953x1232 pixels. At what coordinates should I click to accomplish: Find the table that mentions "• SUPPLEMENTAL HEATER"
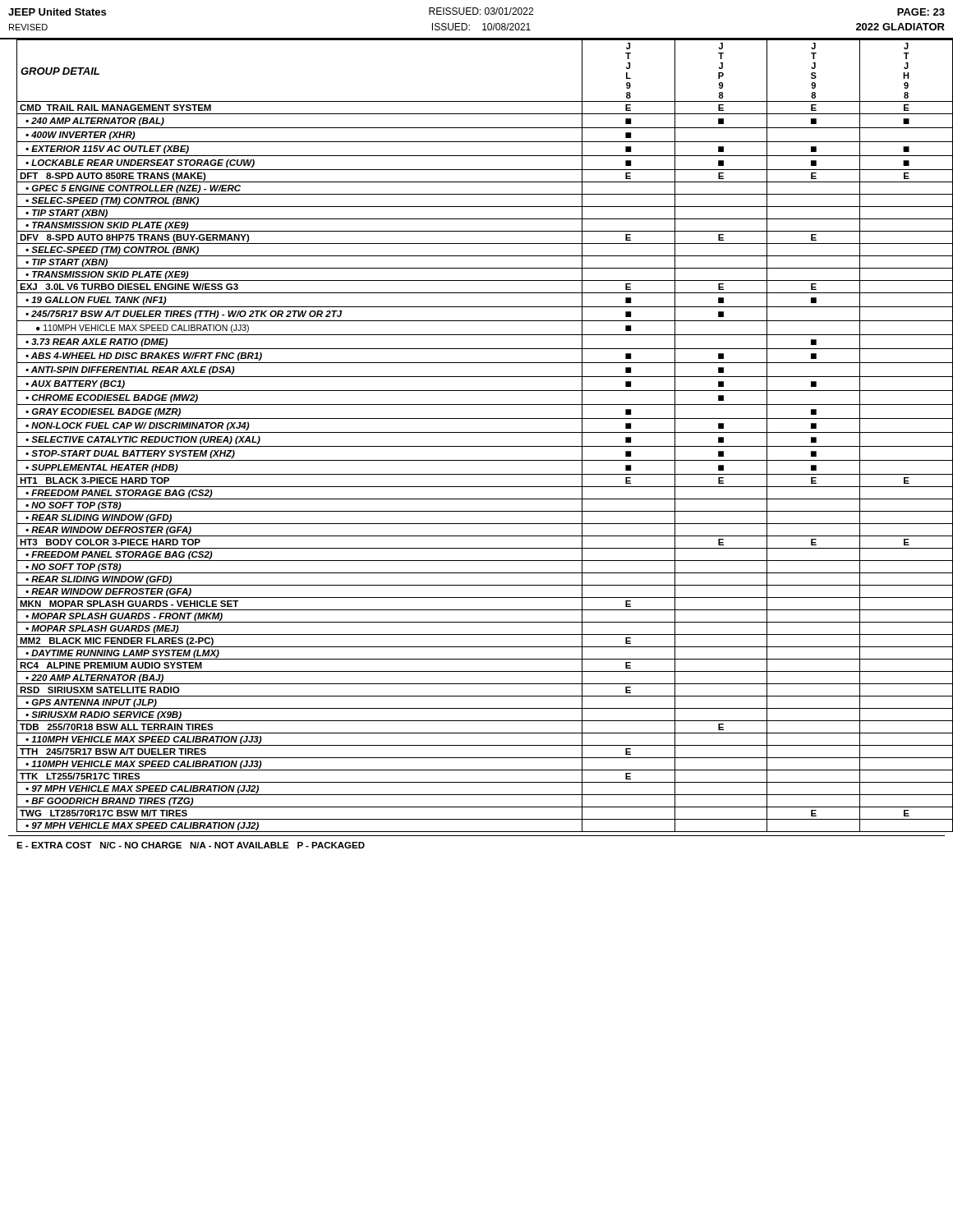pyautogui.click(x=476, y=436)
